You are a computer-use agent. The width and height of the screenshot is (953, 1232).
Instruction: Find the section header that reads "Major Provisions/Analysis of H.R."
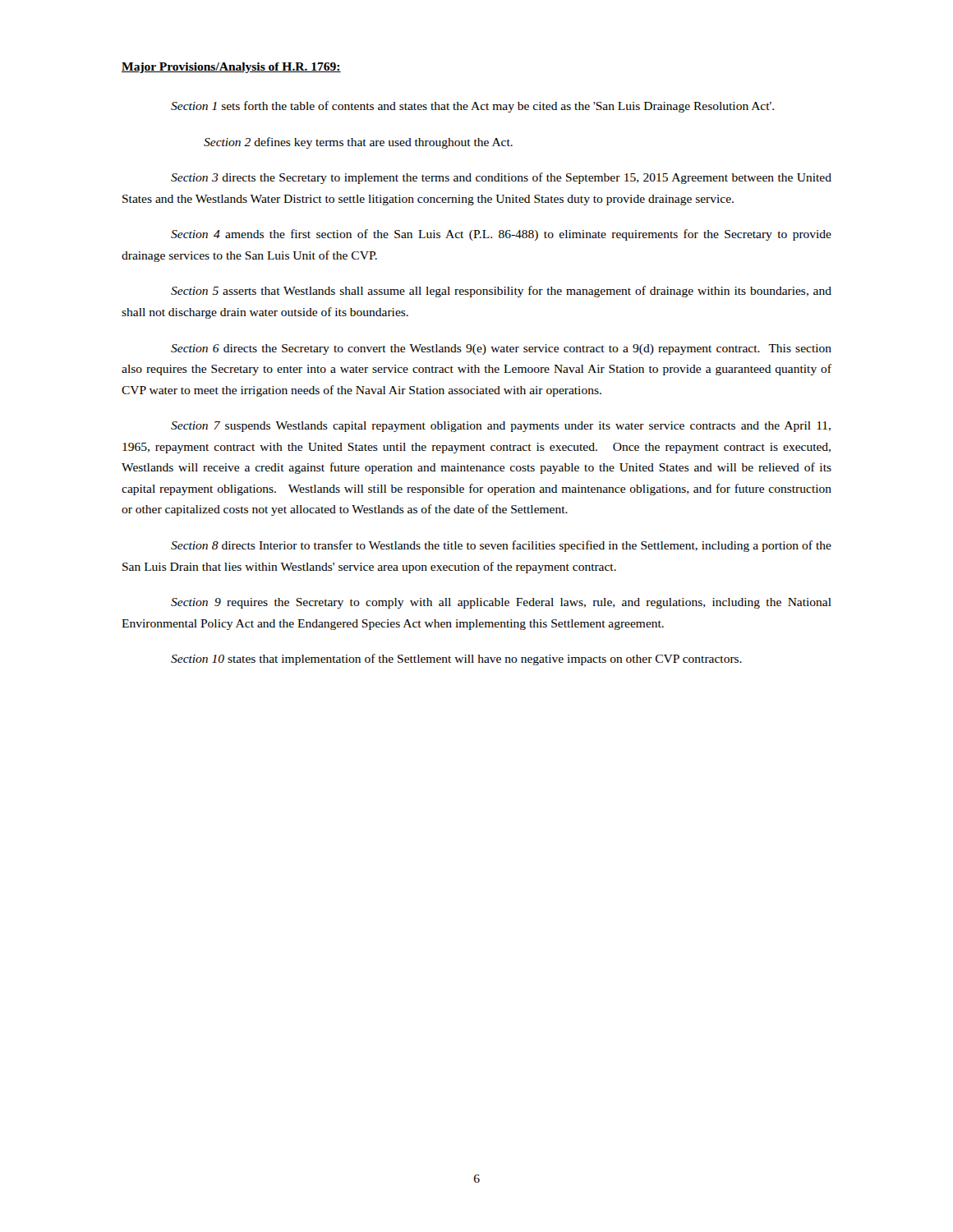tap(231, 66)
